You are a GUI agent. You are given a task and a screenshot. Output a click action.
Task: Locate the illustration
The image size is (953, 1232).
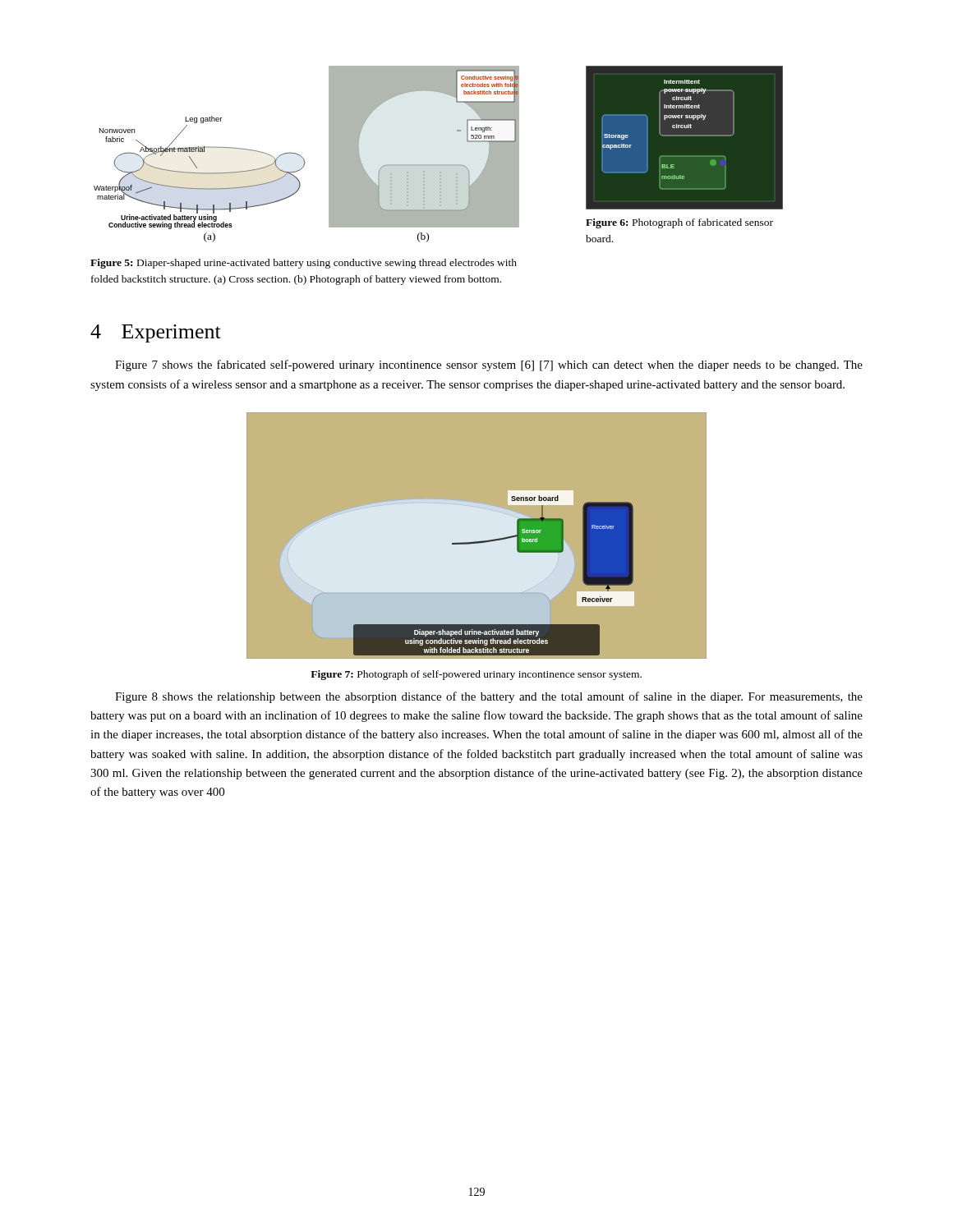pos(326,154)
